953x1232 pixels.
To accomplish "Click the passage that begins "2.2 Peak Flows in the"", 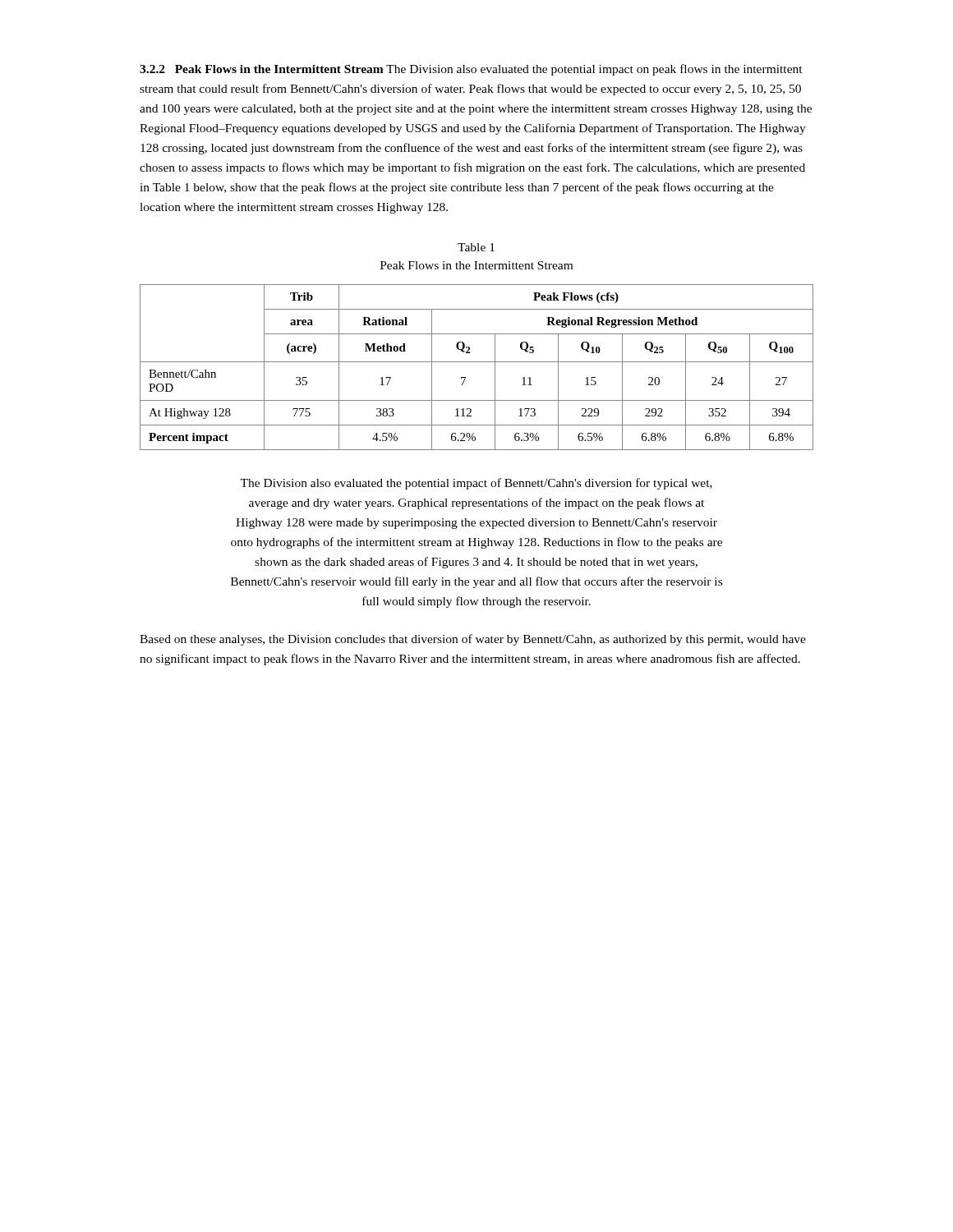I will 476,138.
